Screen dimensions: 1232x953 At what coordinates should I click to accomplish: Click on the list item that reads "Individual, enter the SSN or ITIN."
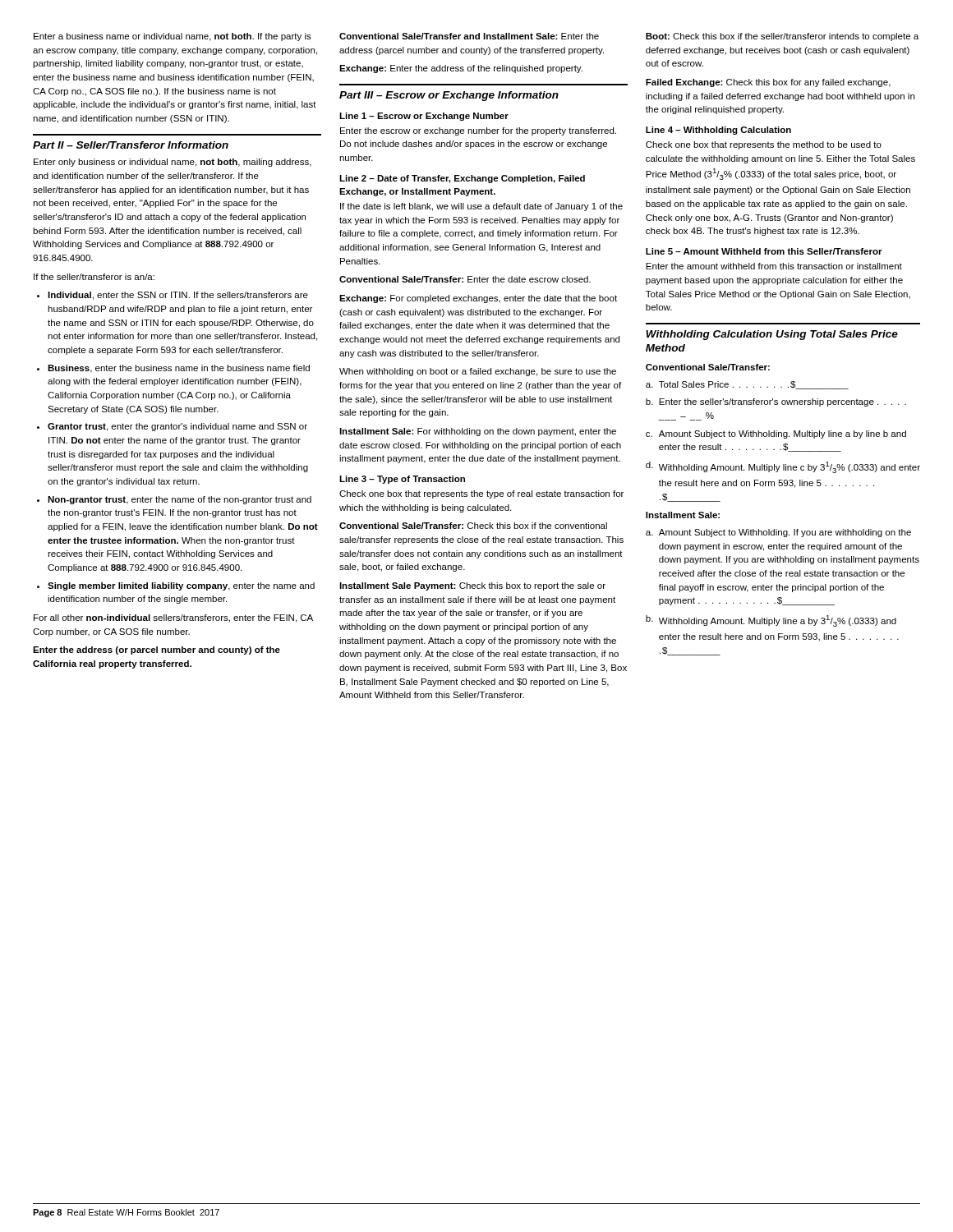click(x=183, y=322)
